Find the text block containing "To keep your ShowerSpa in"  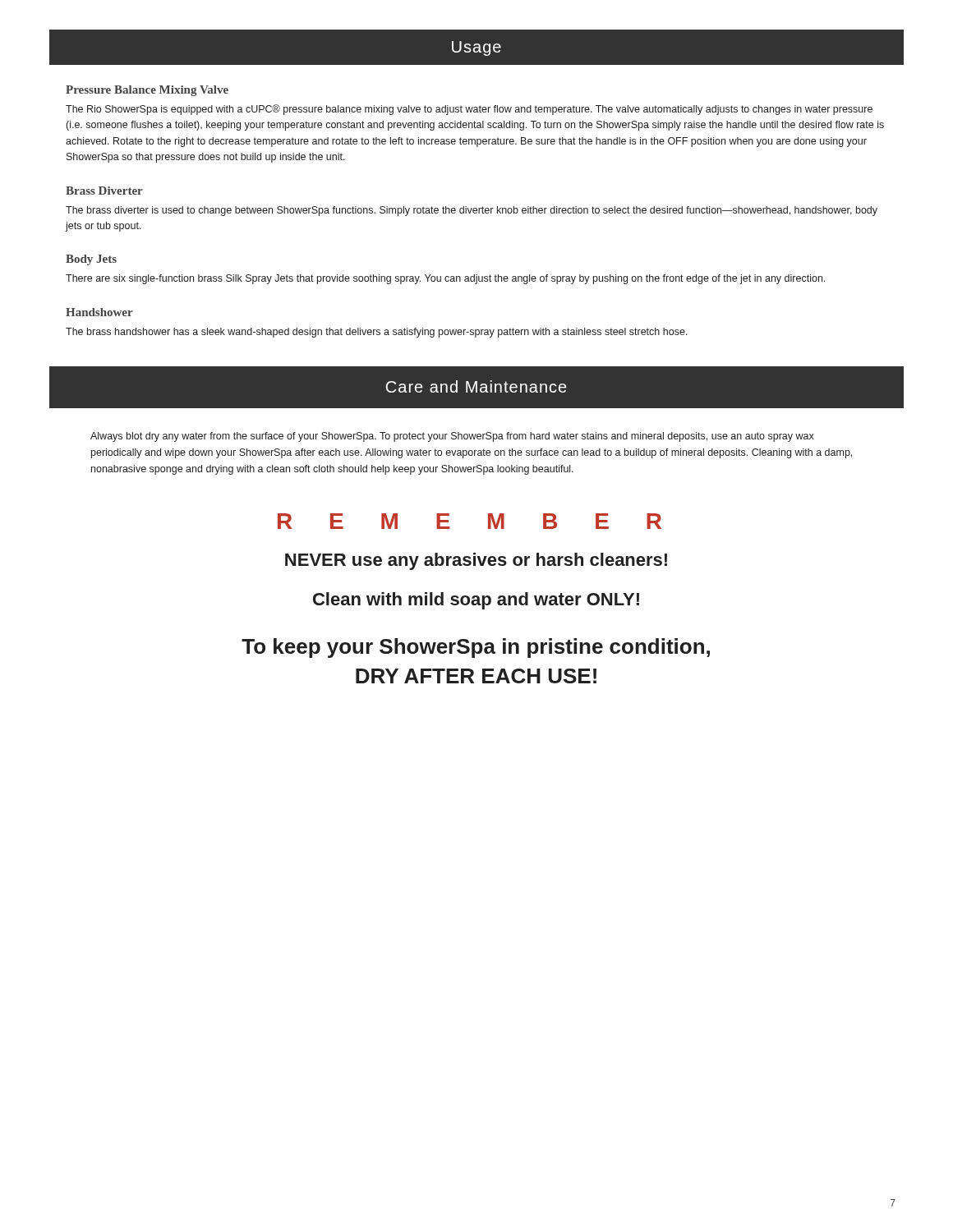tap(476, 661)
